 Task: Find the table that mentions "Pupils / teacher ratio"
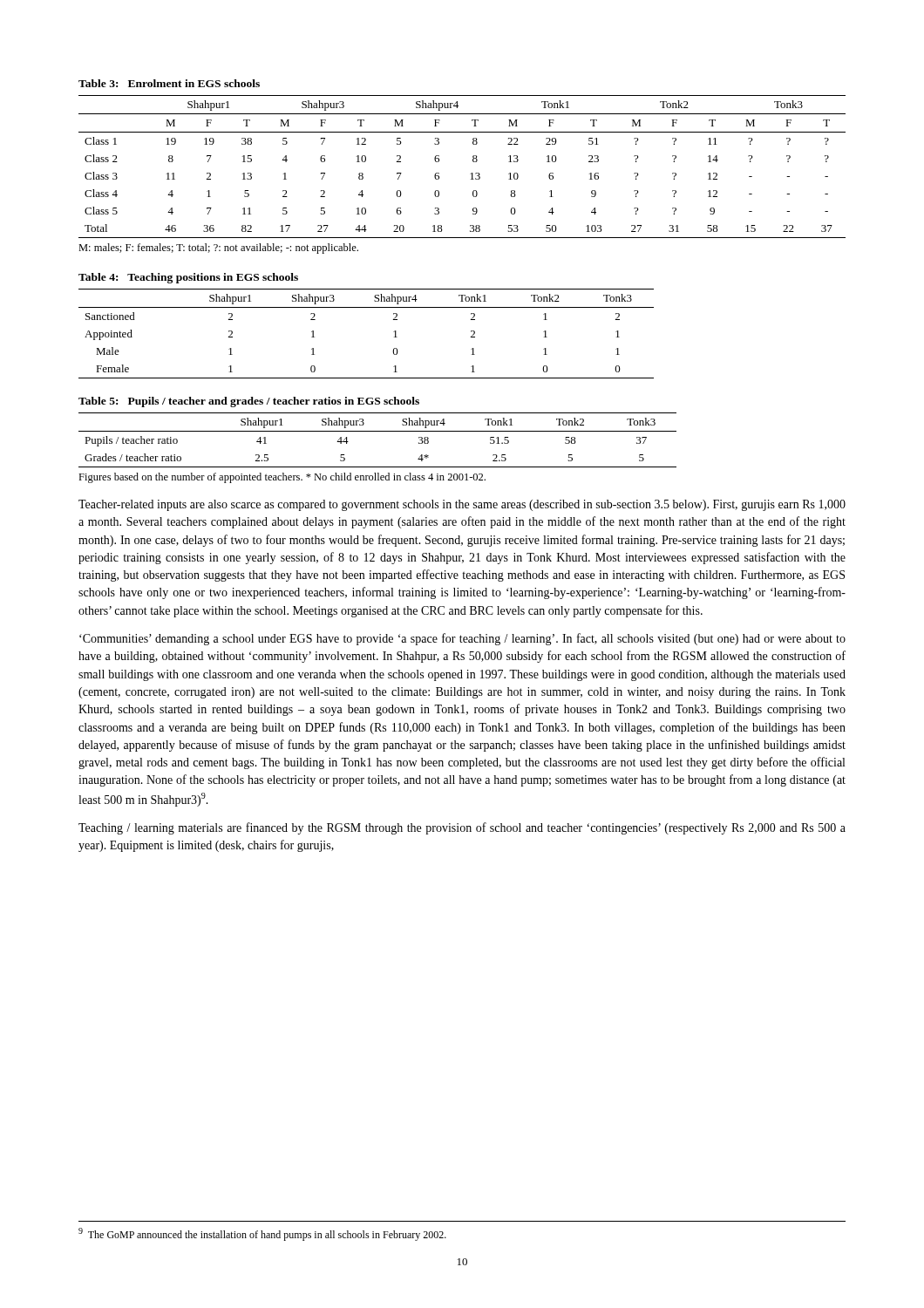[462, 431]
